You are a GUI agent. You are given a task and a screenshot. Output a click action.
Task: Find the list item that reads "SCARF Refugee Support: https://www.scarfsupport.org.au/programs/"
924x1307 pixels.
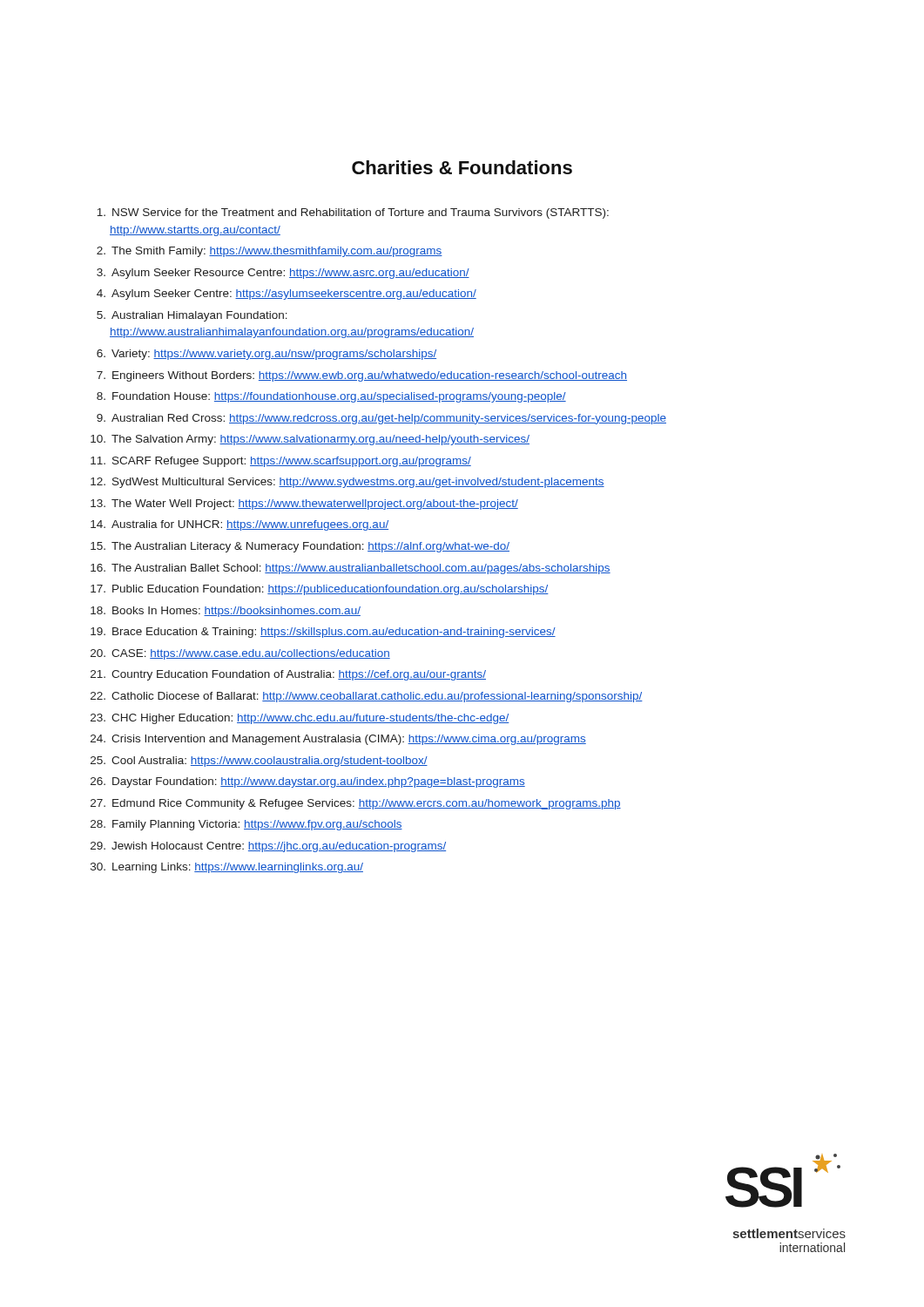point(291,460)
